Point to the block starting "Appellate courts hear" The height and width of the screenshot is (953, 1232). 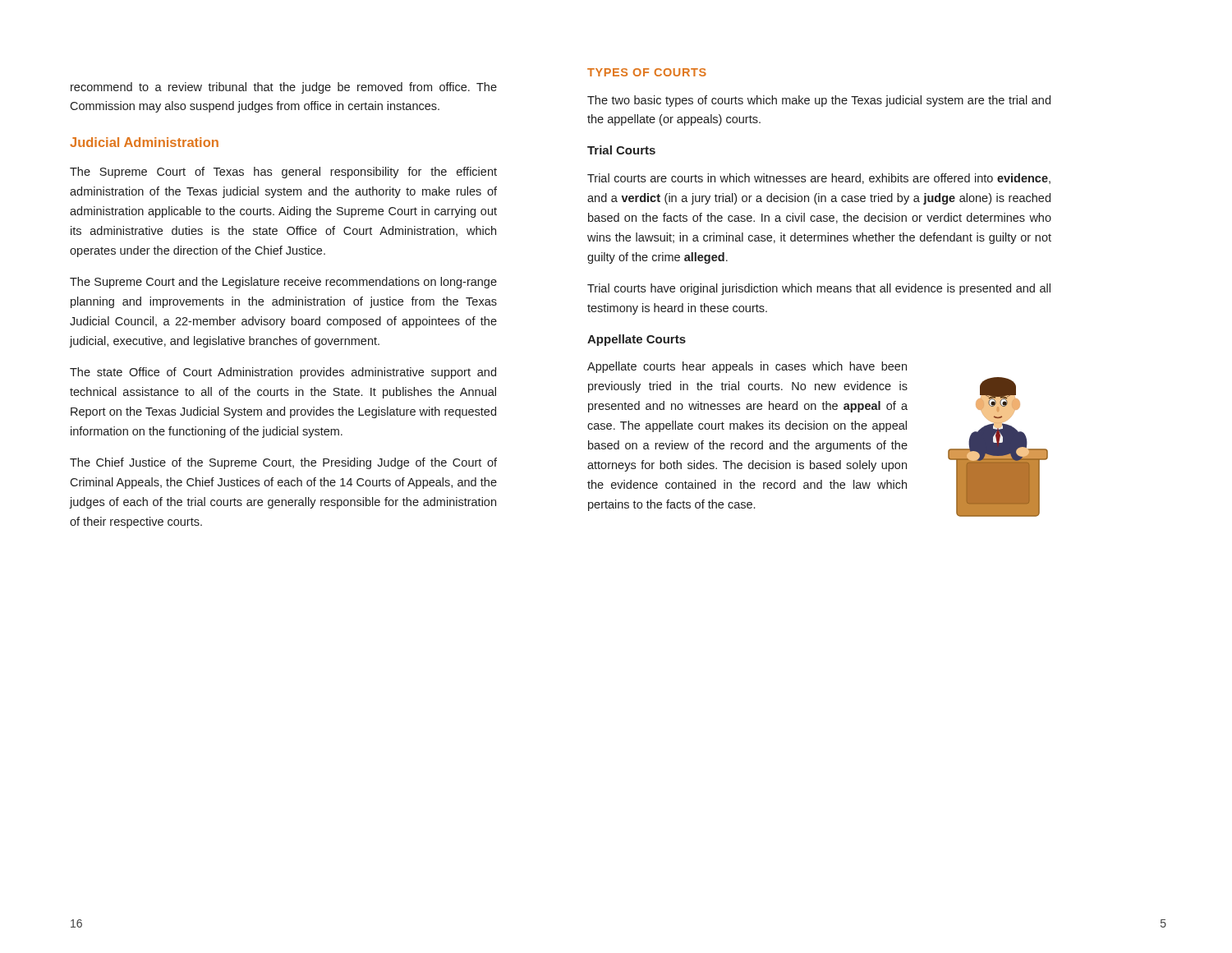point(819,436)
